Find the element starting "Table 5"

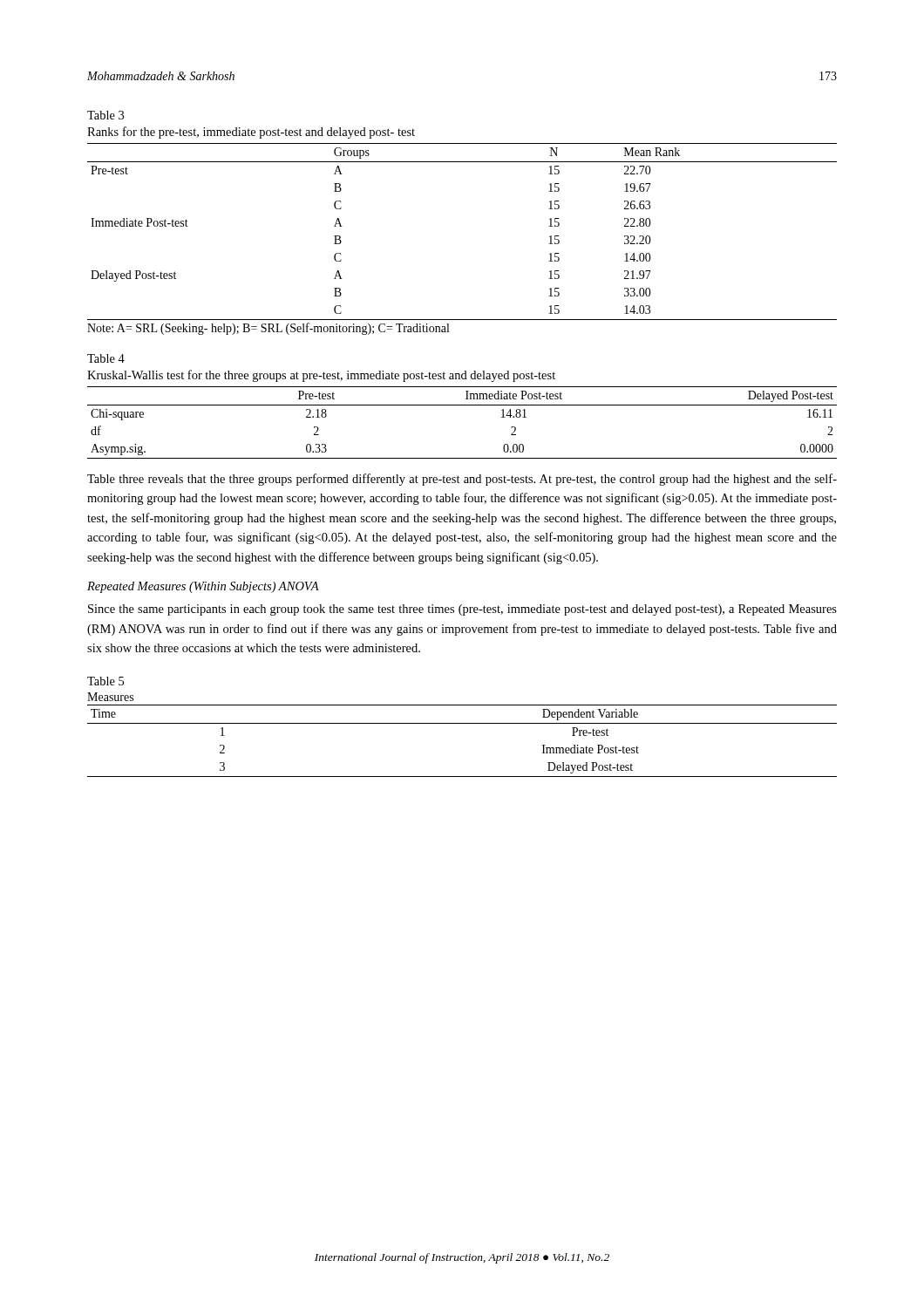106,681
